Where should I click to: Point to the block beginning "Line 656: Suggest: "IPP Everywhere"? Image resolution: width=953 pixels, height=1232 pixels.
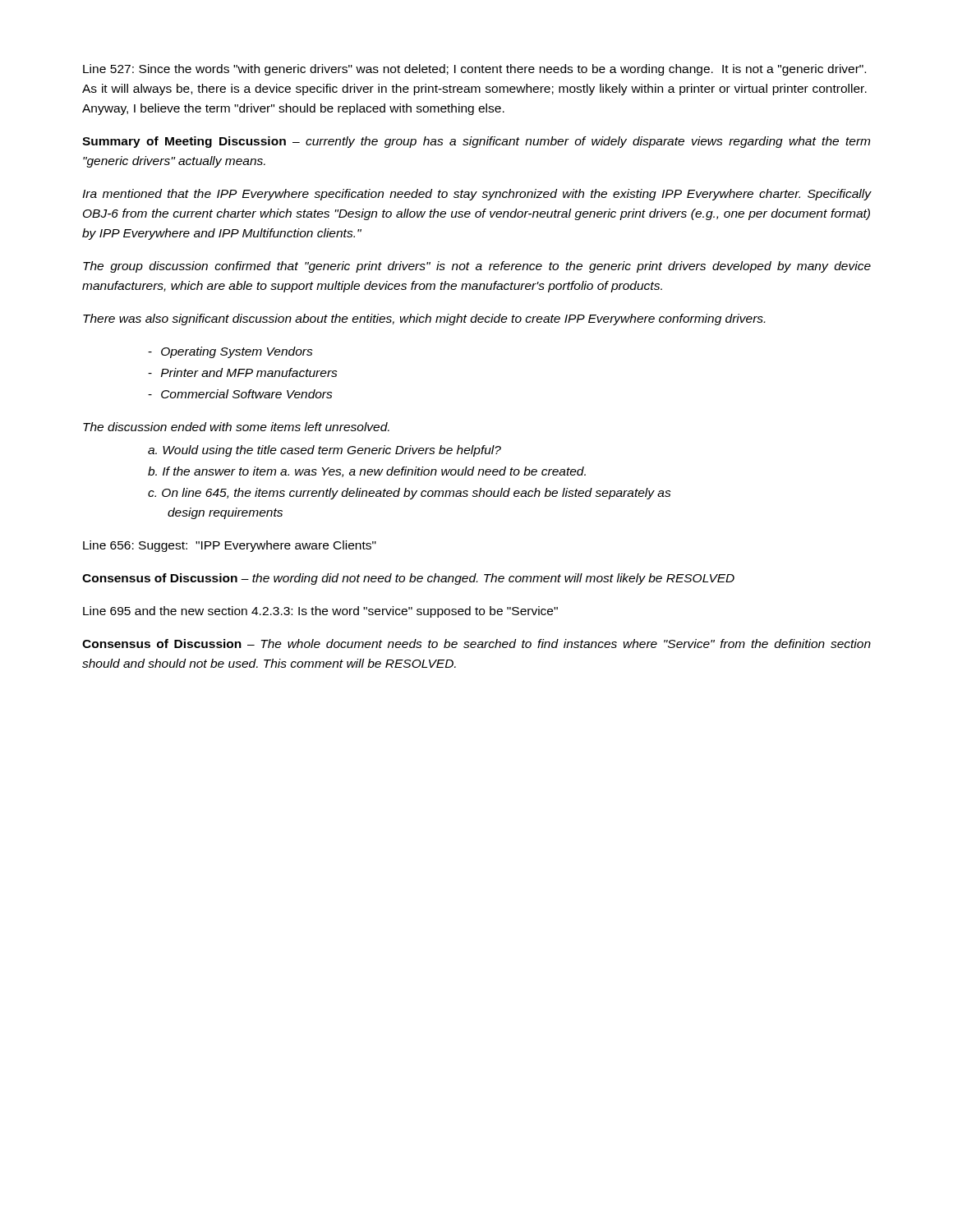click(x=230, y=546)
